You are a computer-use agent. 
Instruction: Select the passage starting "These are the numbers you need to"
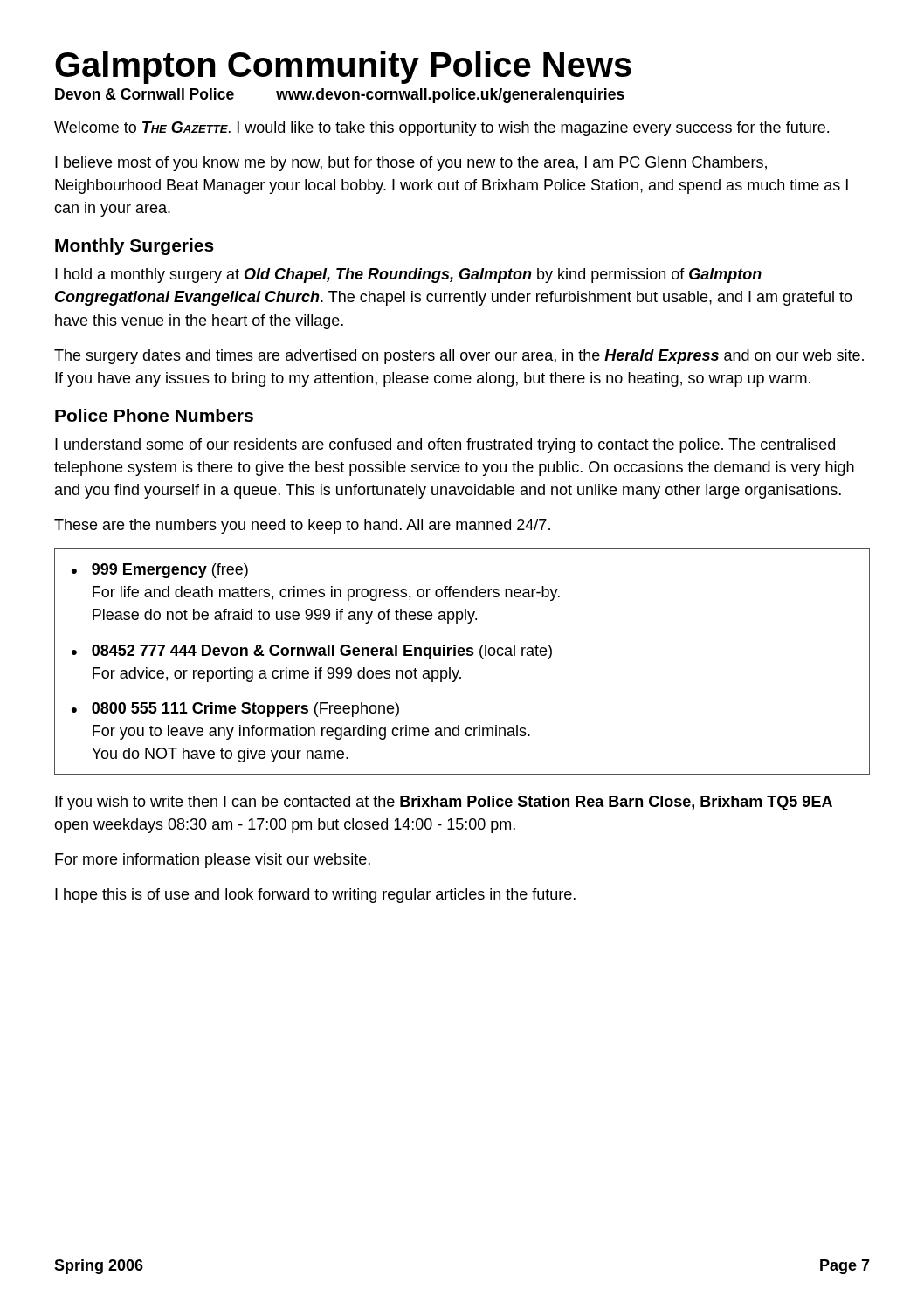click(x=462, y=525)
